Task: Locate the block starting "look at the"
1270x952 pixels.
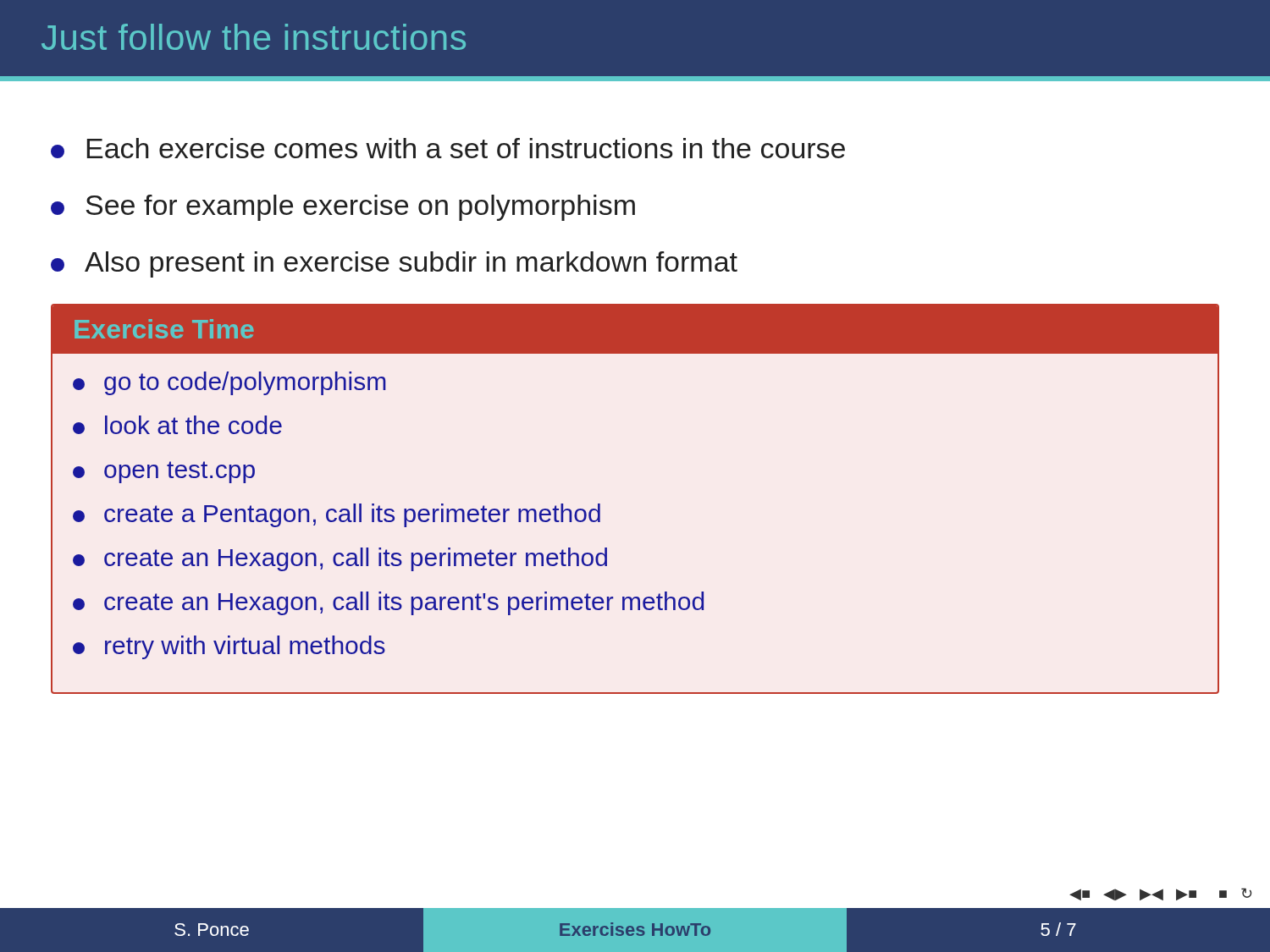Action: coord(178,426)
